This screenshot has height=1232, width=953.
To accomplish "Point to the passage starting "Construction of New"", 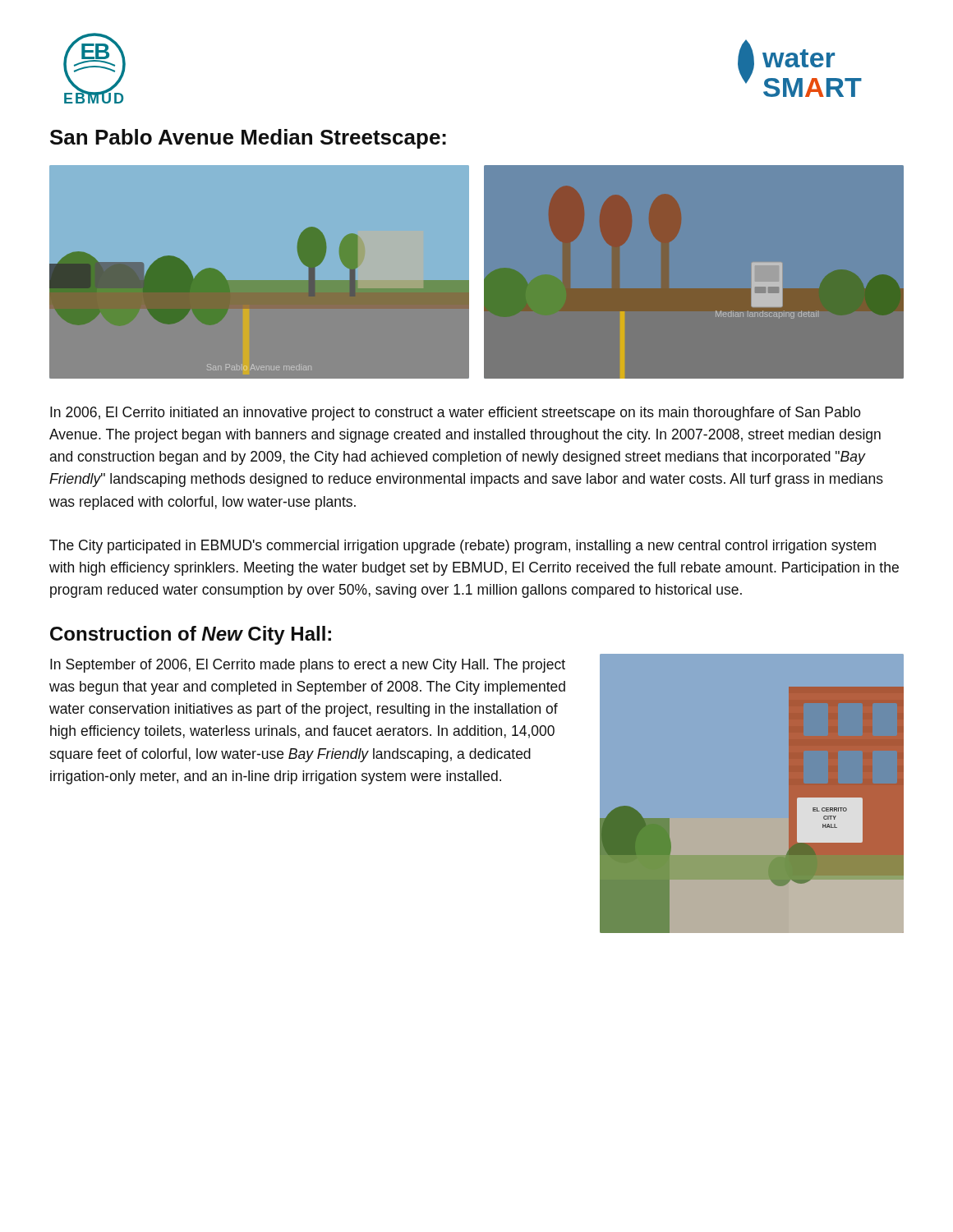I will [x=191, y=634].
